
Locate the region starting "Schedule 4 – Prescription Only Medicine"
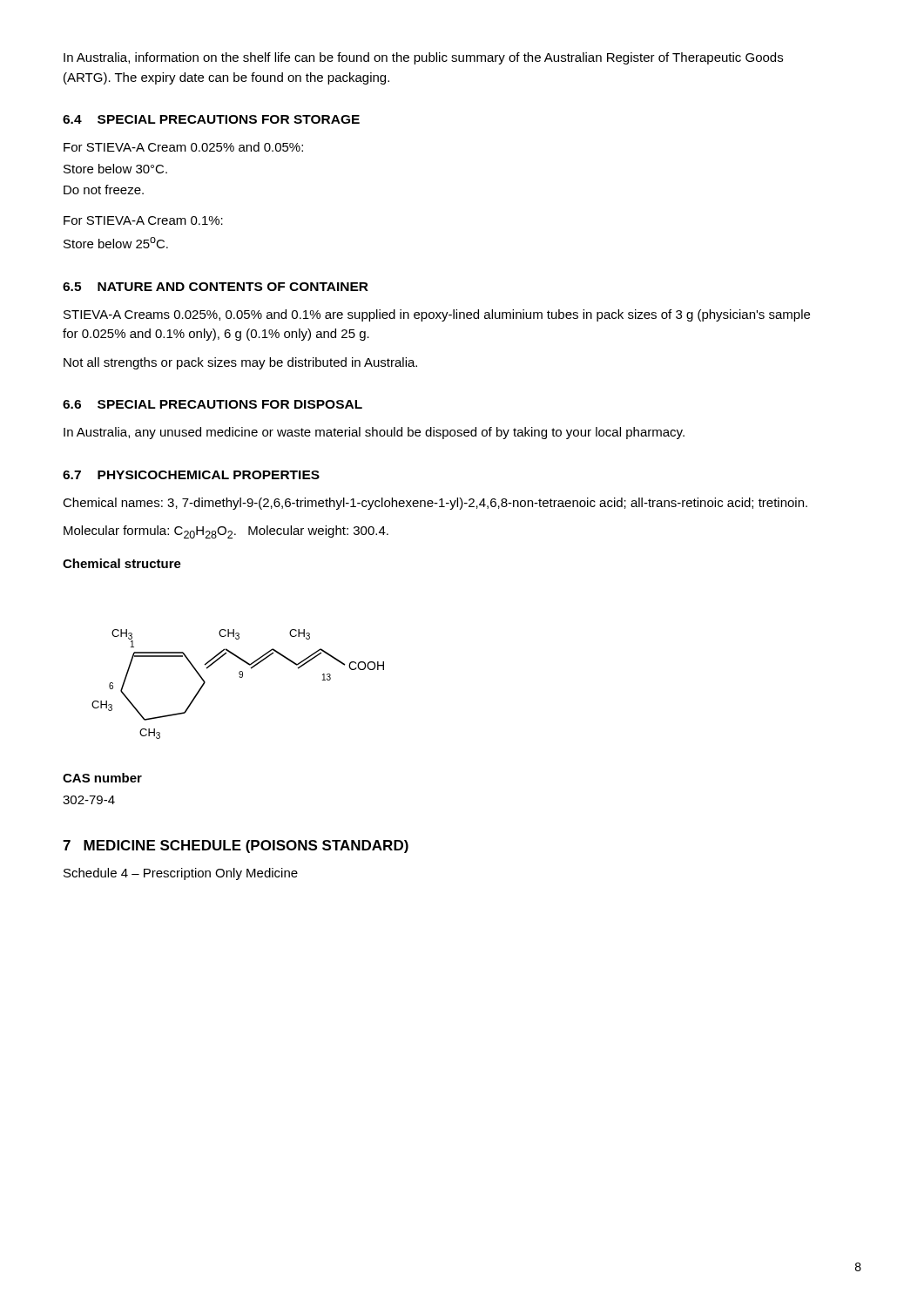point(180,873)
